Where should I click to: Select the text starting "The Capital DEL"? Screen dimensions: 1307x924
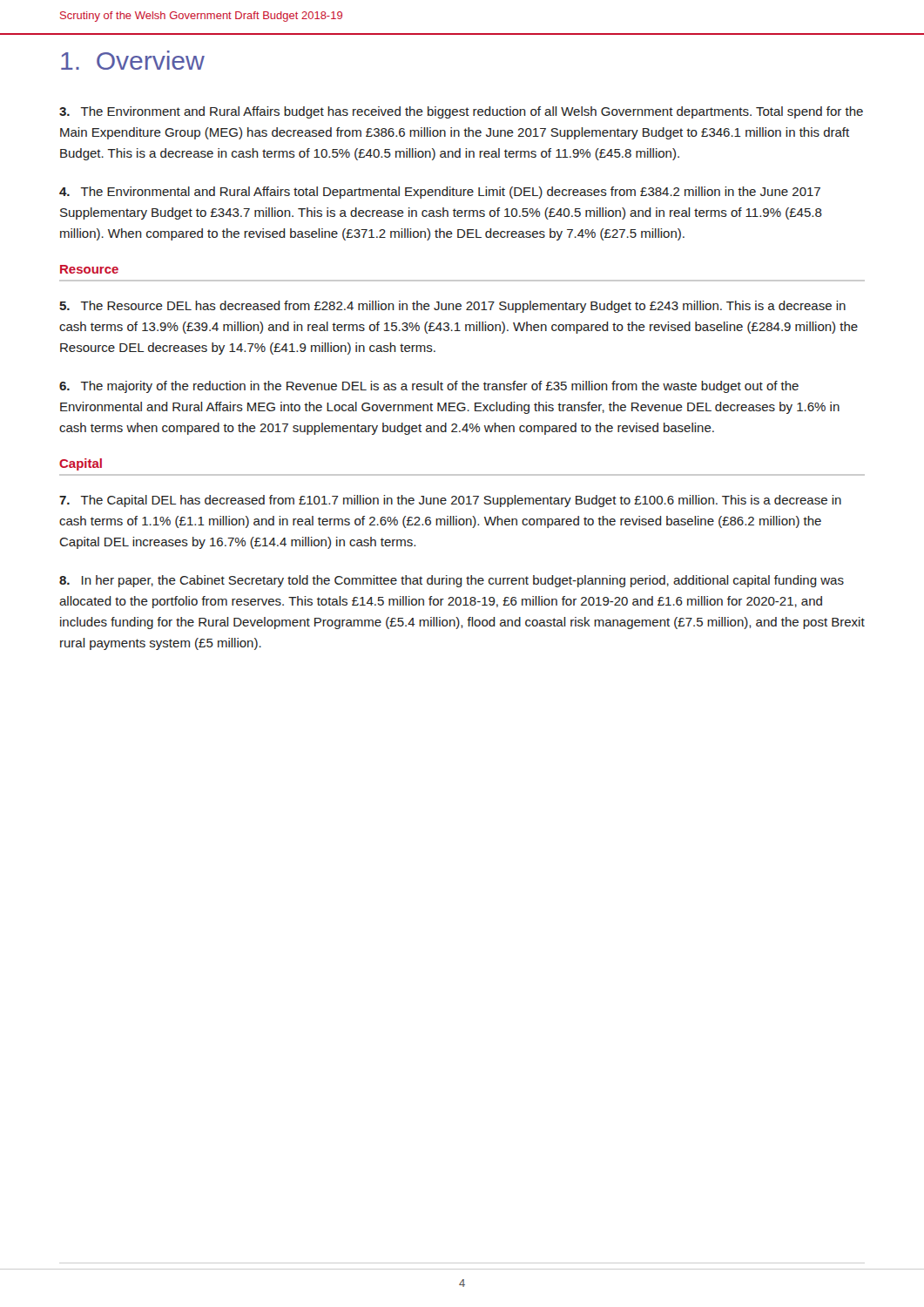(450, 521)
